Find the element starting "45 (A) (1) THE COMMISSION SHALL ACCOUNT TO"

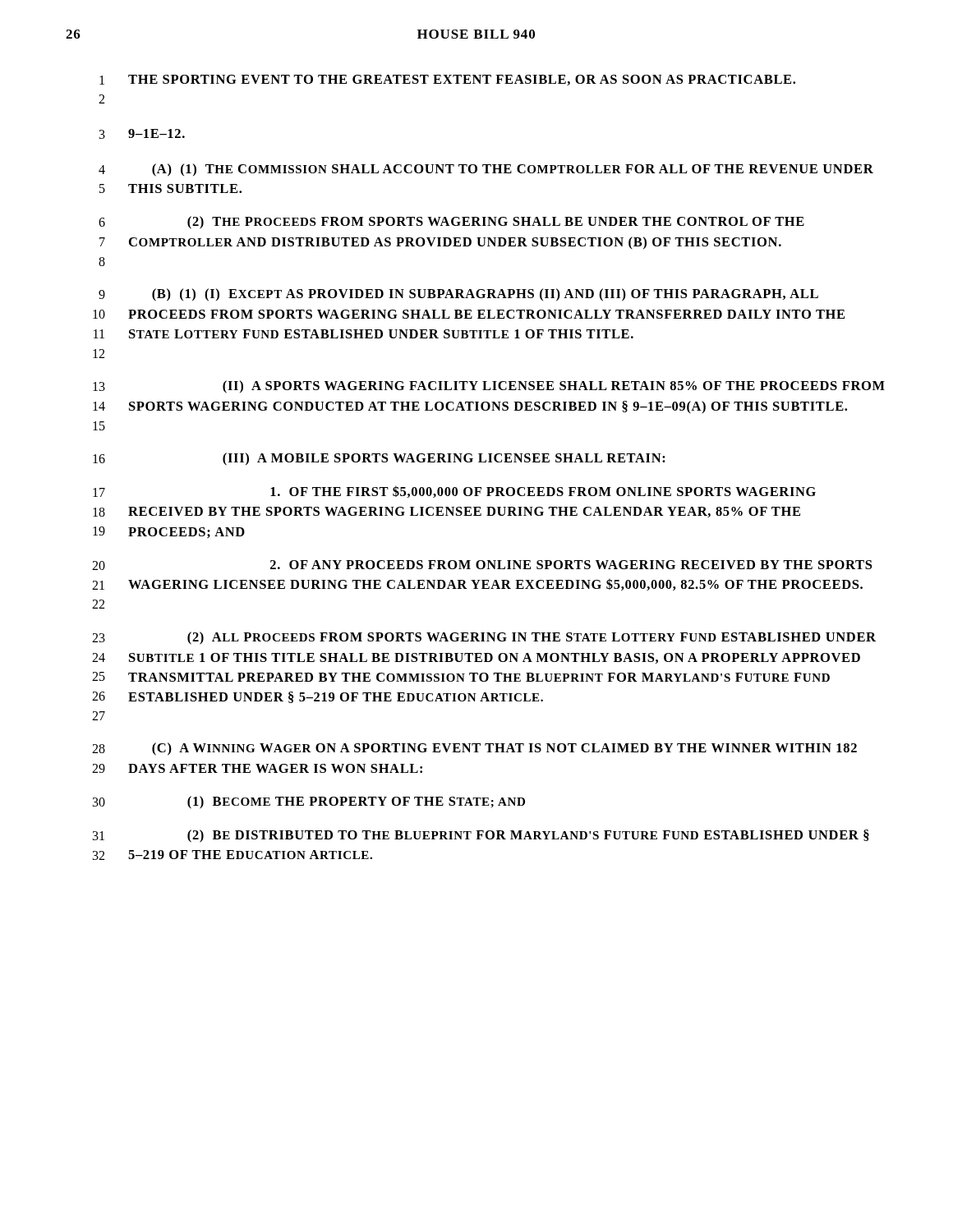click(x=476, y=179)
